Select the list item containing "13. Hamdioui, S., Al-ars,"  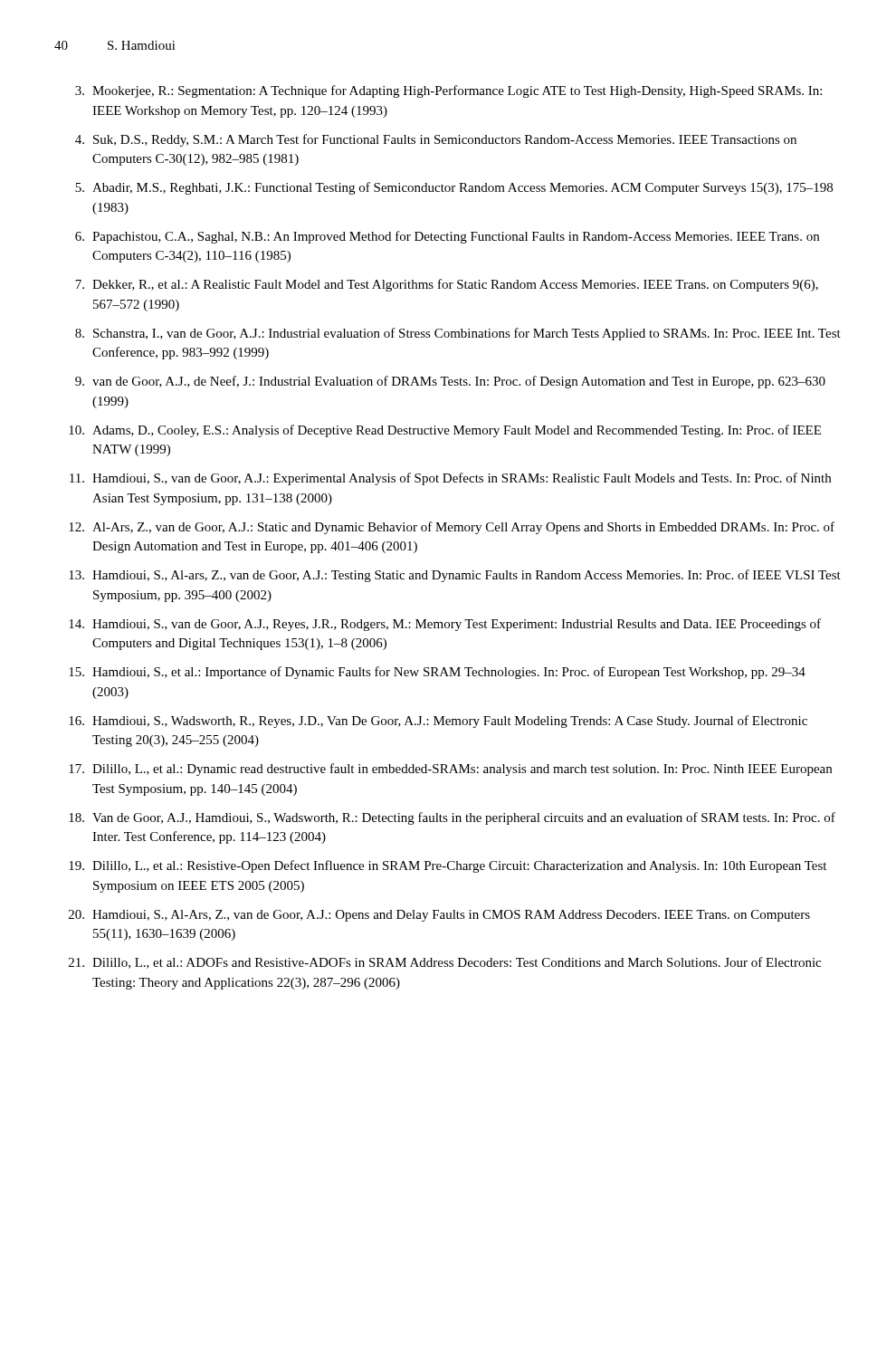[448, 586]
